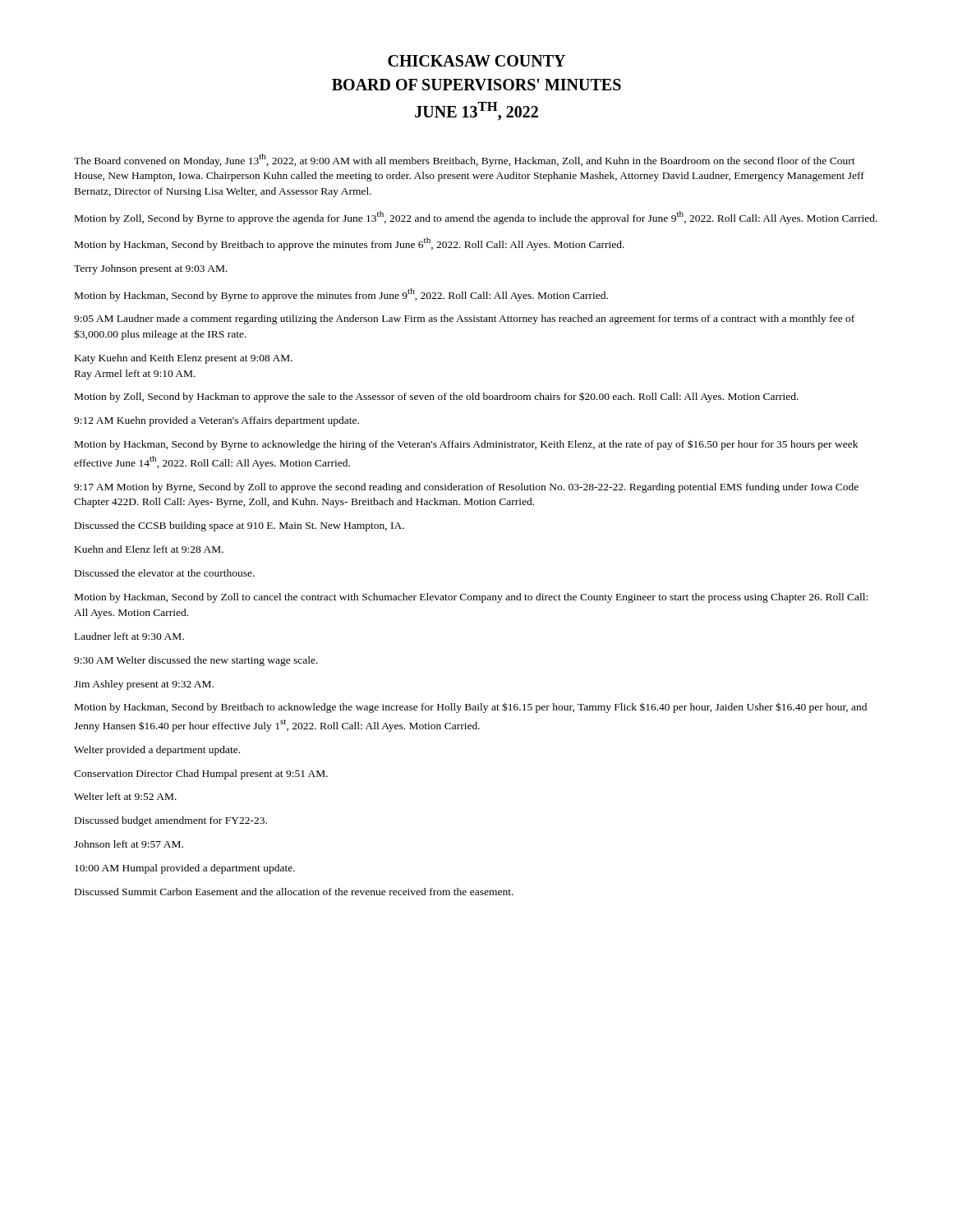Locate the text with the text "Terry Johnson present at 9:03 AM."
Image resolution: width=953 pixels, height=1232 pixels.
(x=151, y=268)
